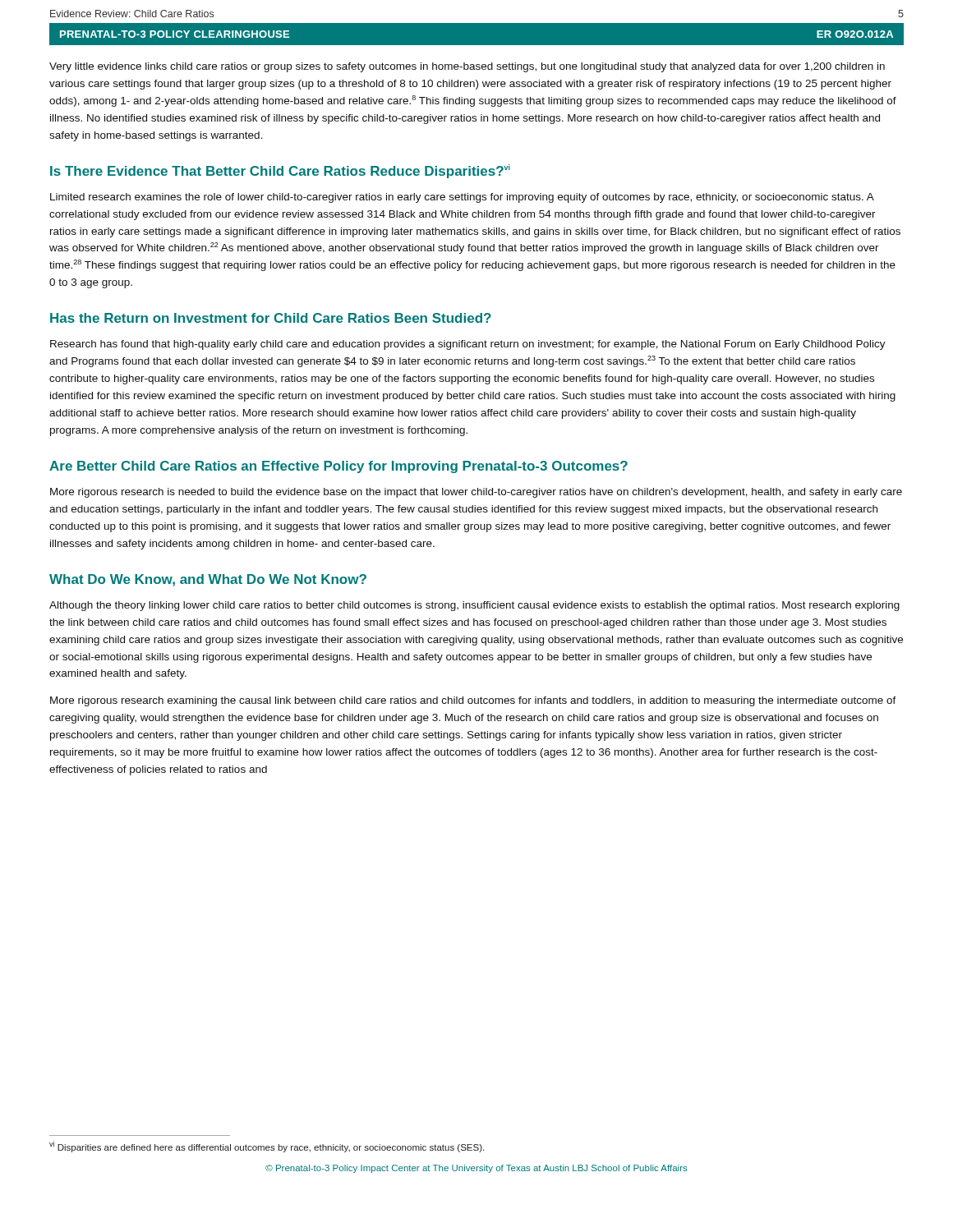Find the text starting "Although the theory linking lower child care ratios"
Image resolution: width=953 pixels, height=1232 pixels.
[x=476, y=639]
